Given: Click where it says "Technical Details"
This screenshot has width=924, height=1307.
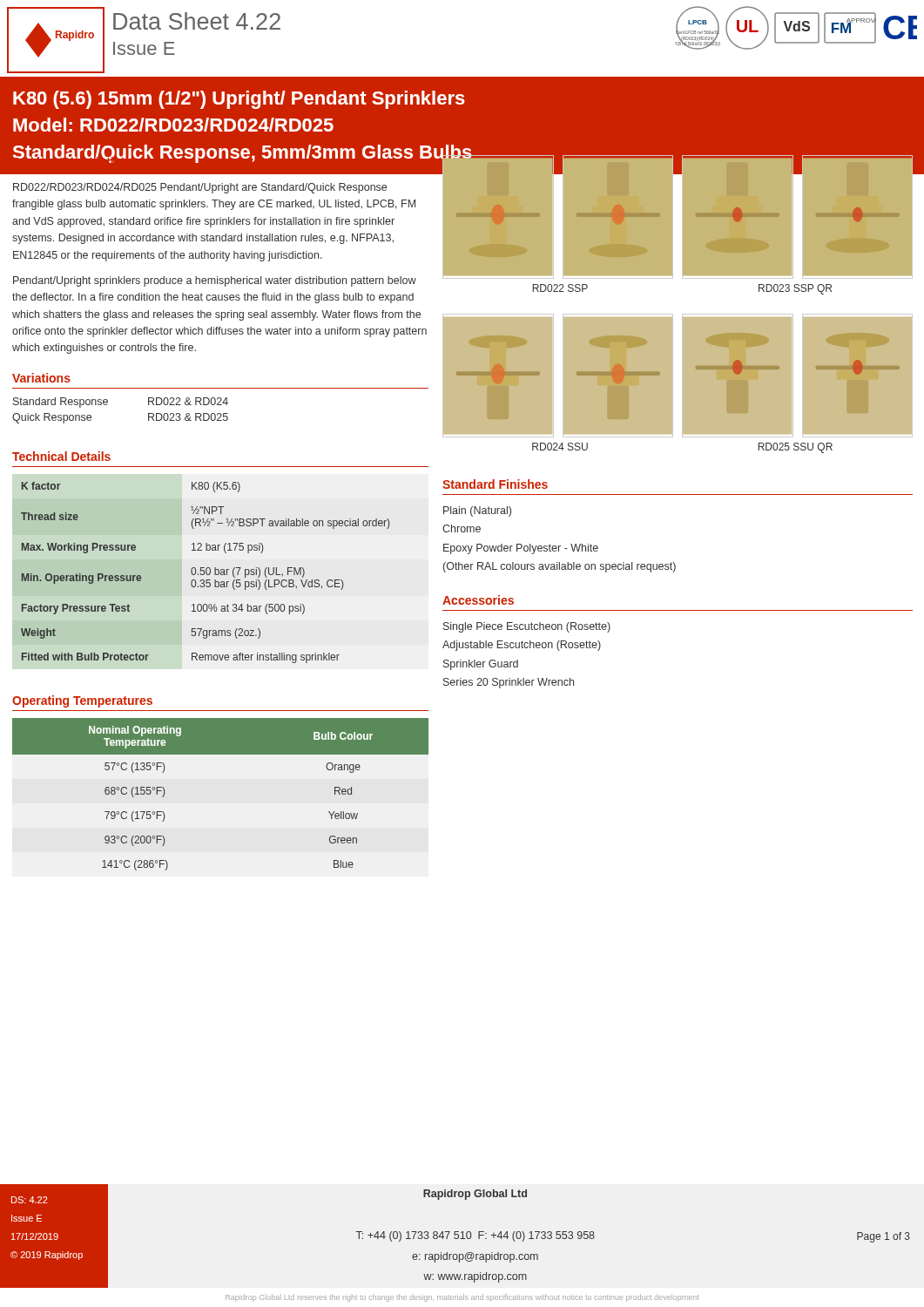Looking at the screenshot, I should click(x=62, y=456).
